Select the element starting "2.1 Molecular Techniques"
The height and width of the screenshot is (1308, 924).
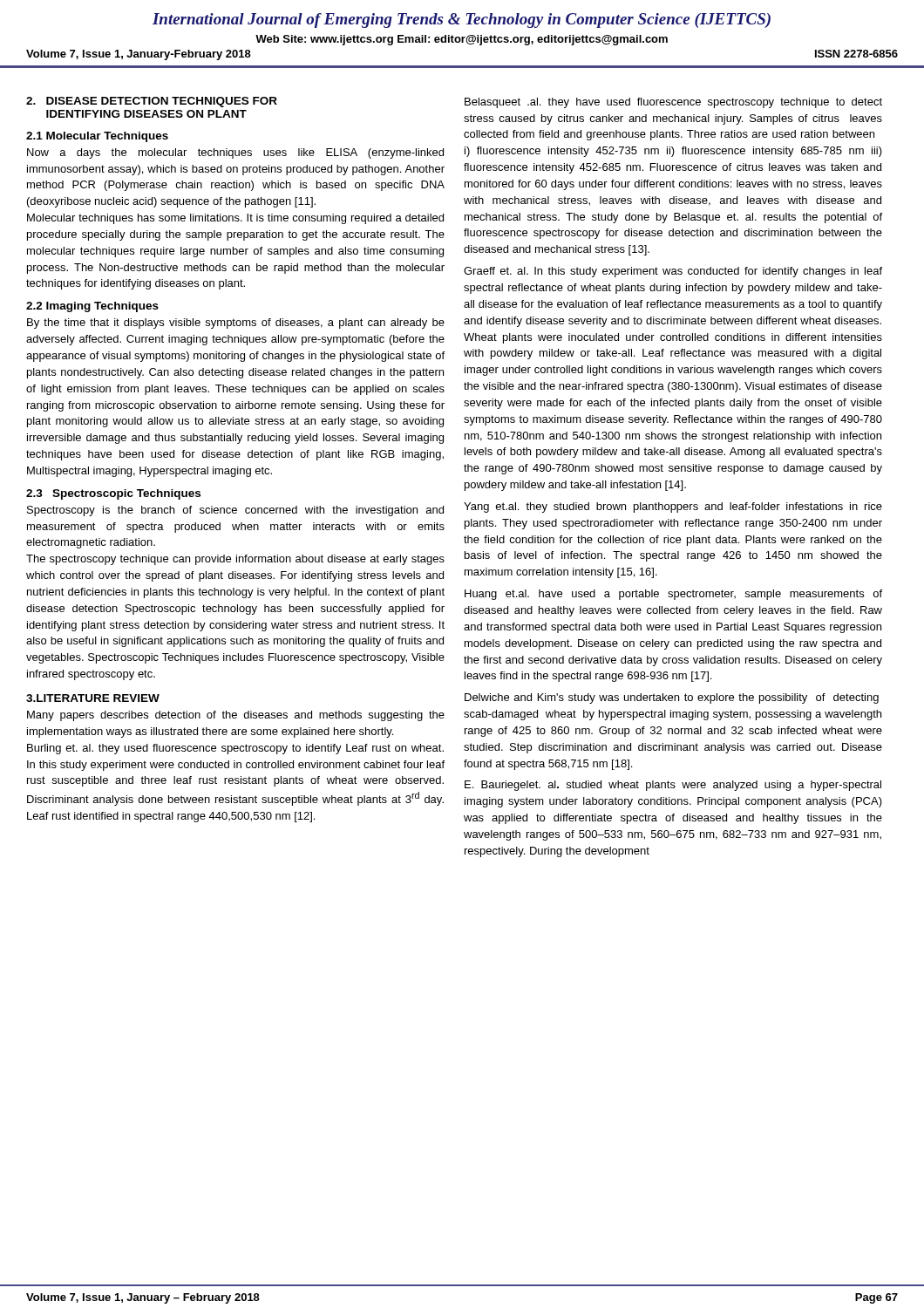(x=97, y=135)
